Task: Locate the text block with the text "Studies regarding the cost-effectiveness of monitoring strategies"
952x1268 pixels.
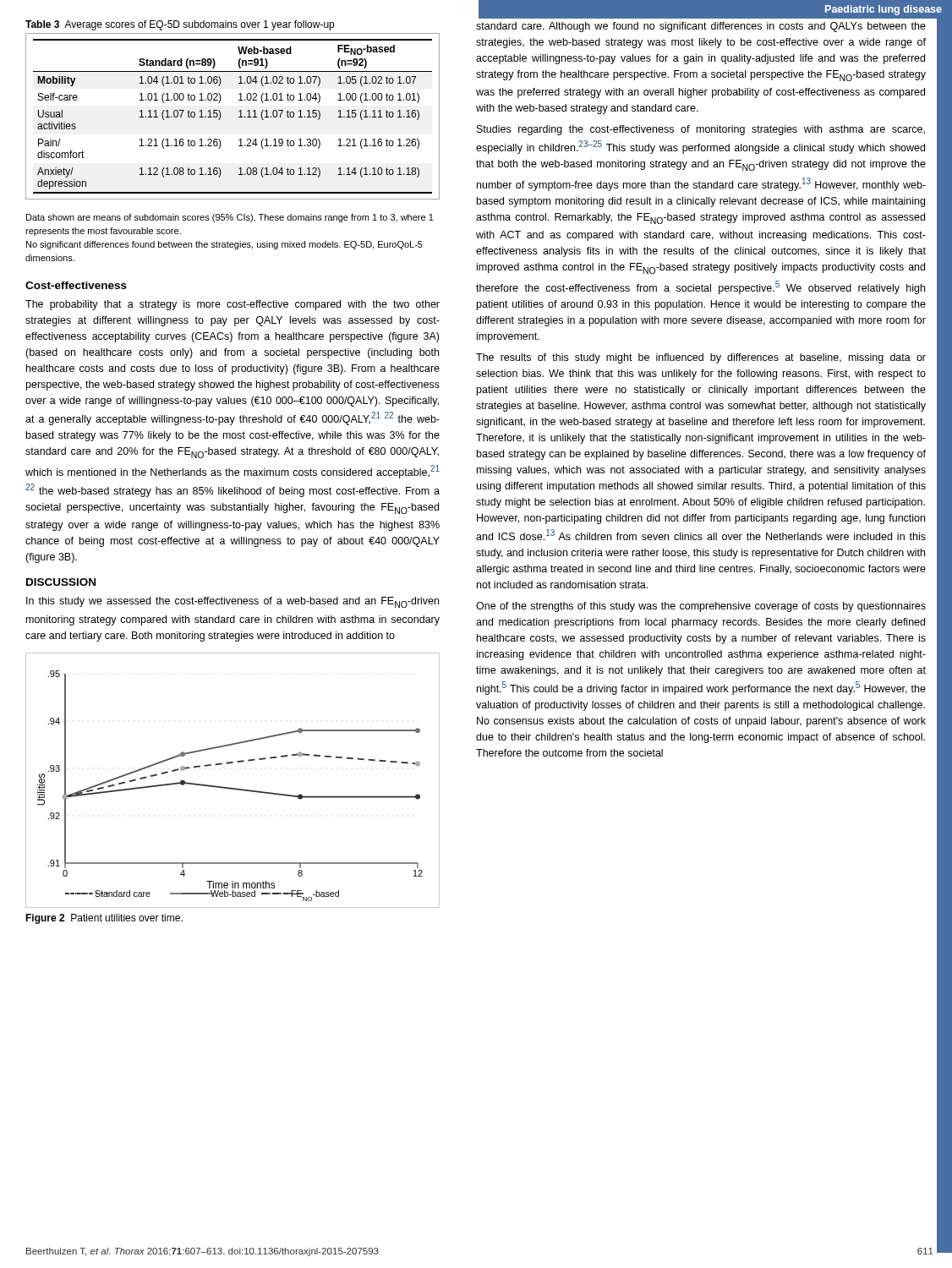Action: [x=701, y=233]
